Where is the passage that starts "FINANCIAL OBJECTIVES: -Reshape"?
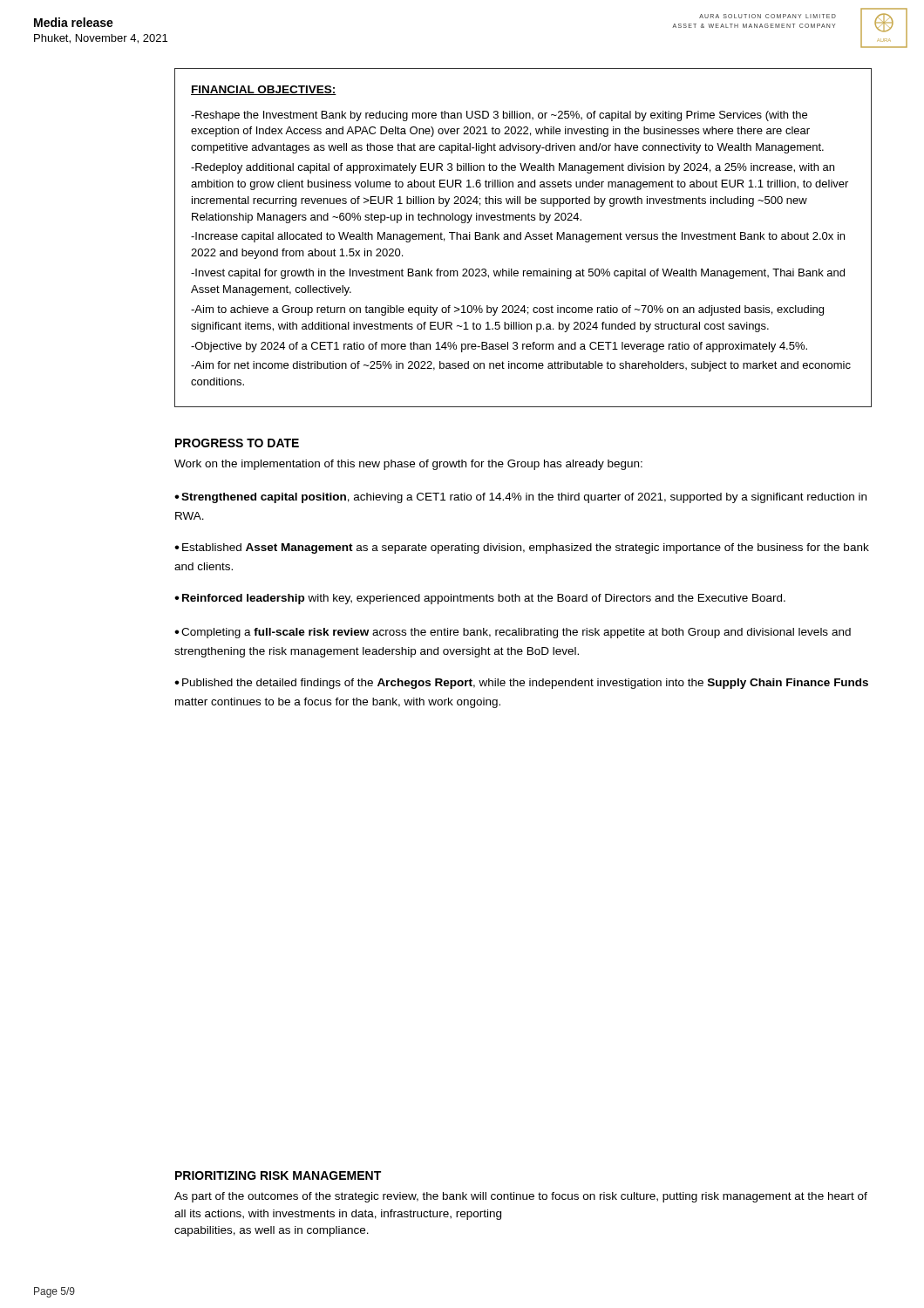 coord(523,236)
